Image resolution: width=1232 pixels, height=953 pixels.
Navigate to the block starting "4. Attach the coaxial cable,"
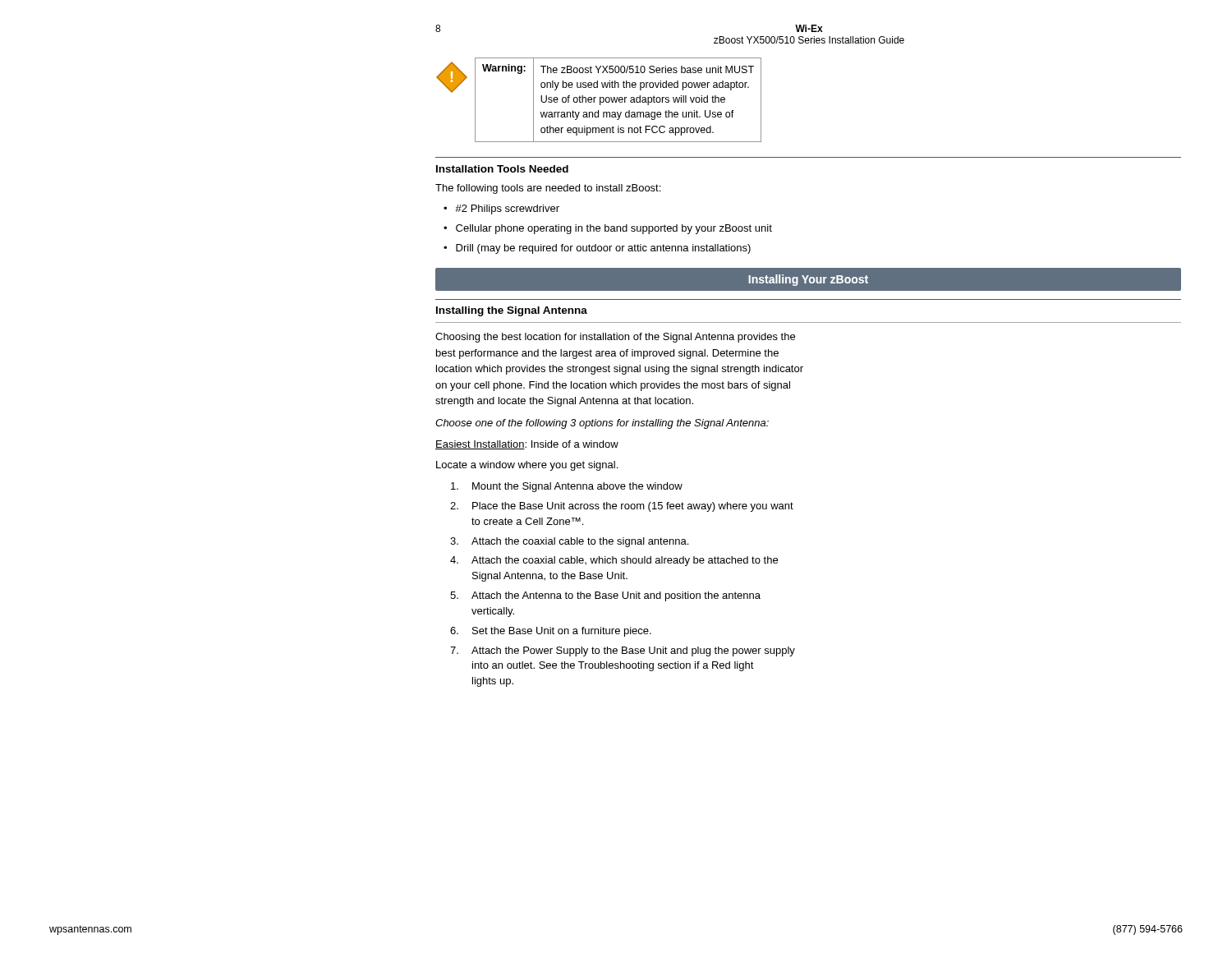[614, 569]
